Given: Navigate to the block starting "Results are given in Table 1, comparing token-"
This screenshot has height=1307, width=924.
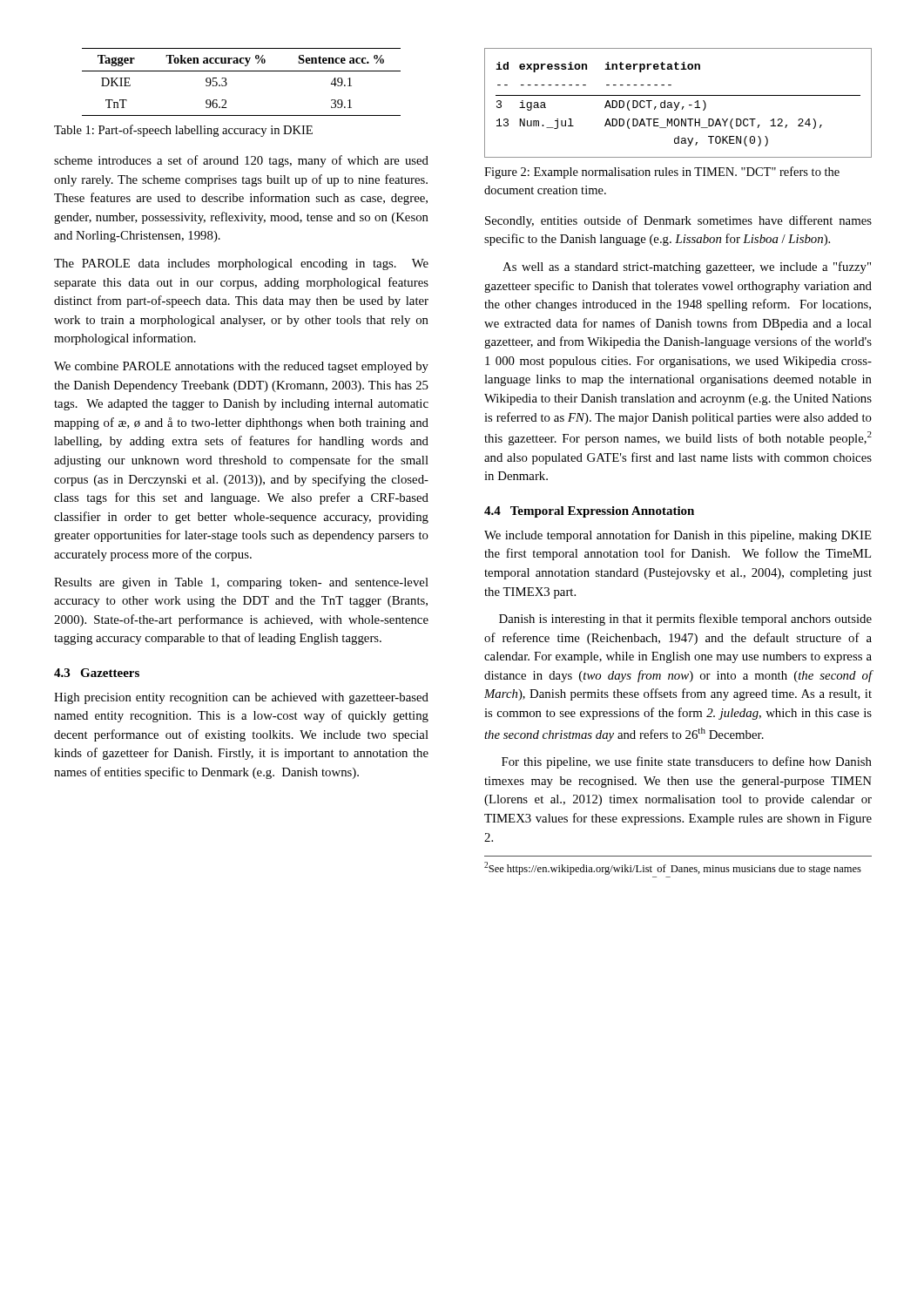Looking at the screenshot, I should click(x=241, y=610).
